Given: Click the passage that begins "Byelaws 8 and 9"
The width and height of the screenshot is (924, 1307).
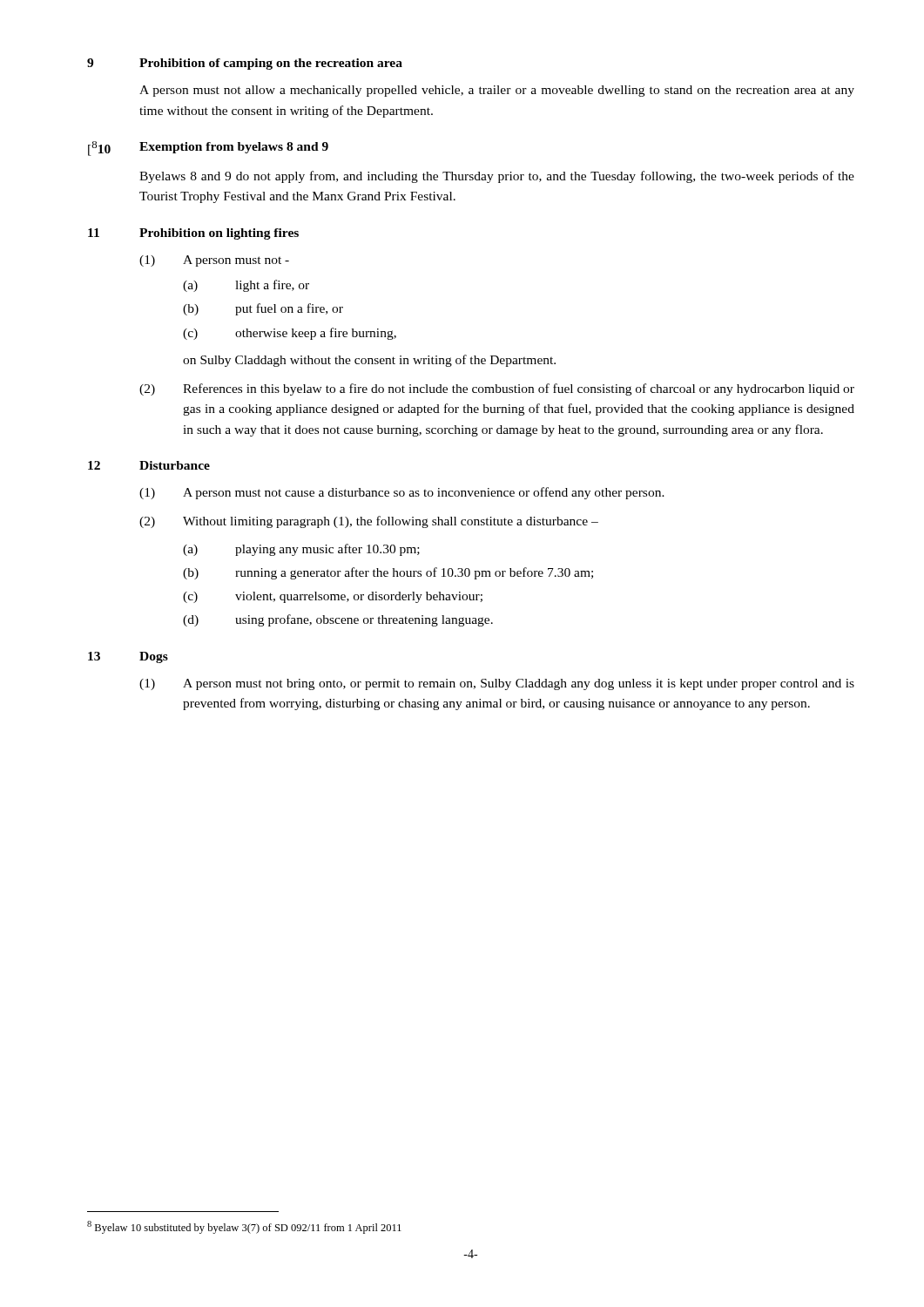Looking at the screenshot, I should tap(471, 186).
